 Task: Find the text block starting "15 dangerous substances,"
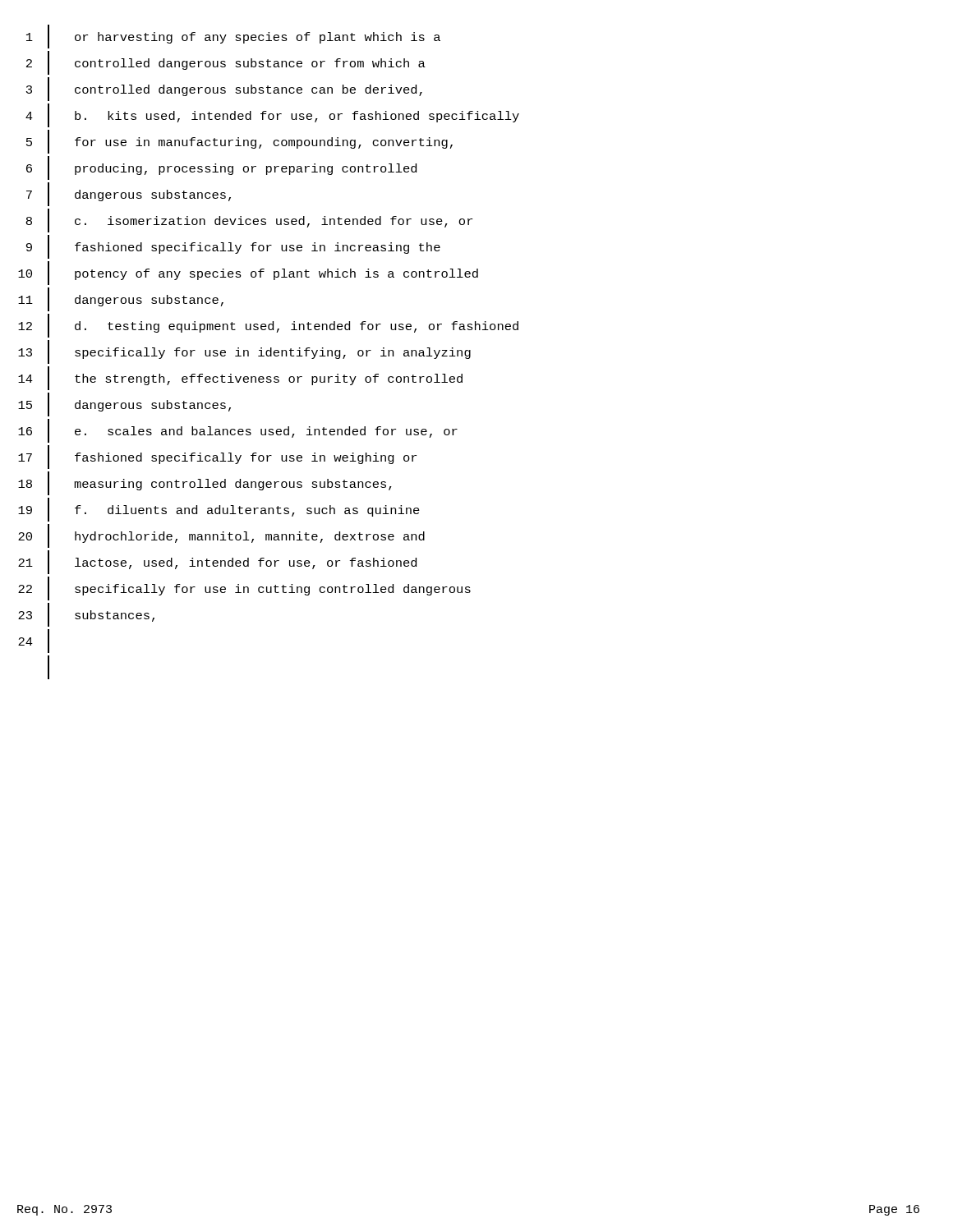coord(124,405)
